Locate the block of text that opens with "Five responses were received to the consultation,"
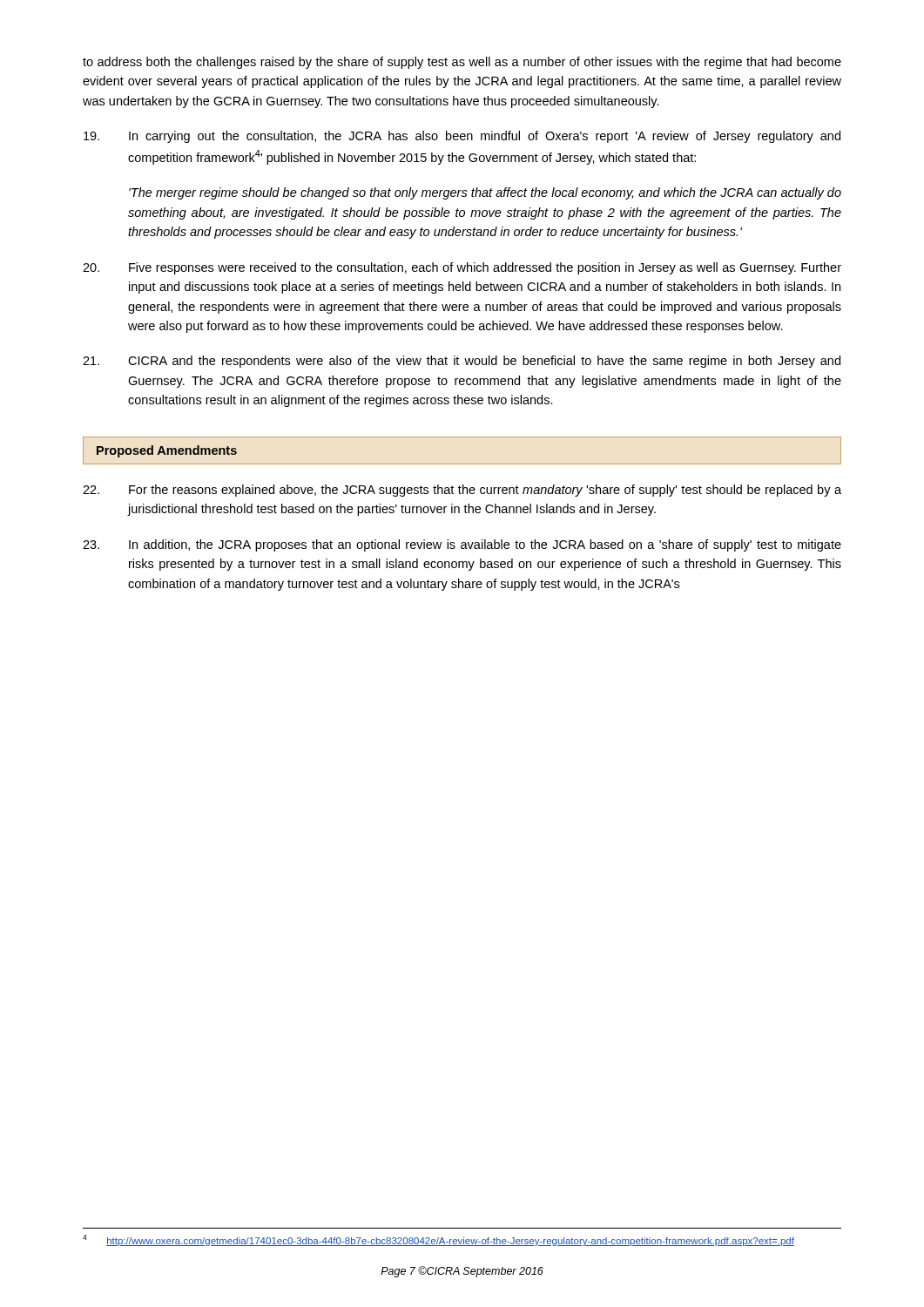 (462, 297)
